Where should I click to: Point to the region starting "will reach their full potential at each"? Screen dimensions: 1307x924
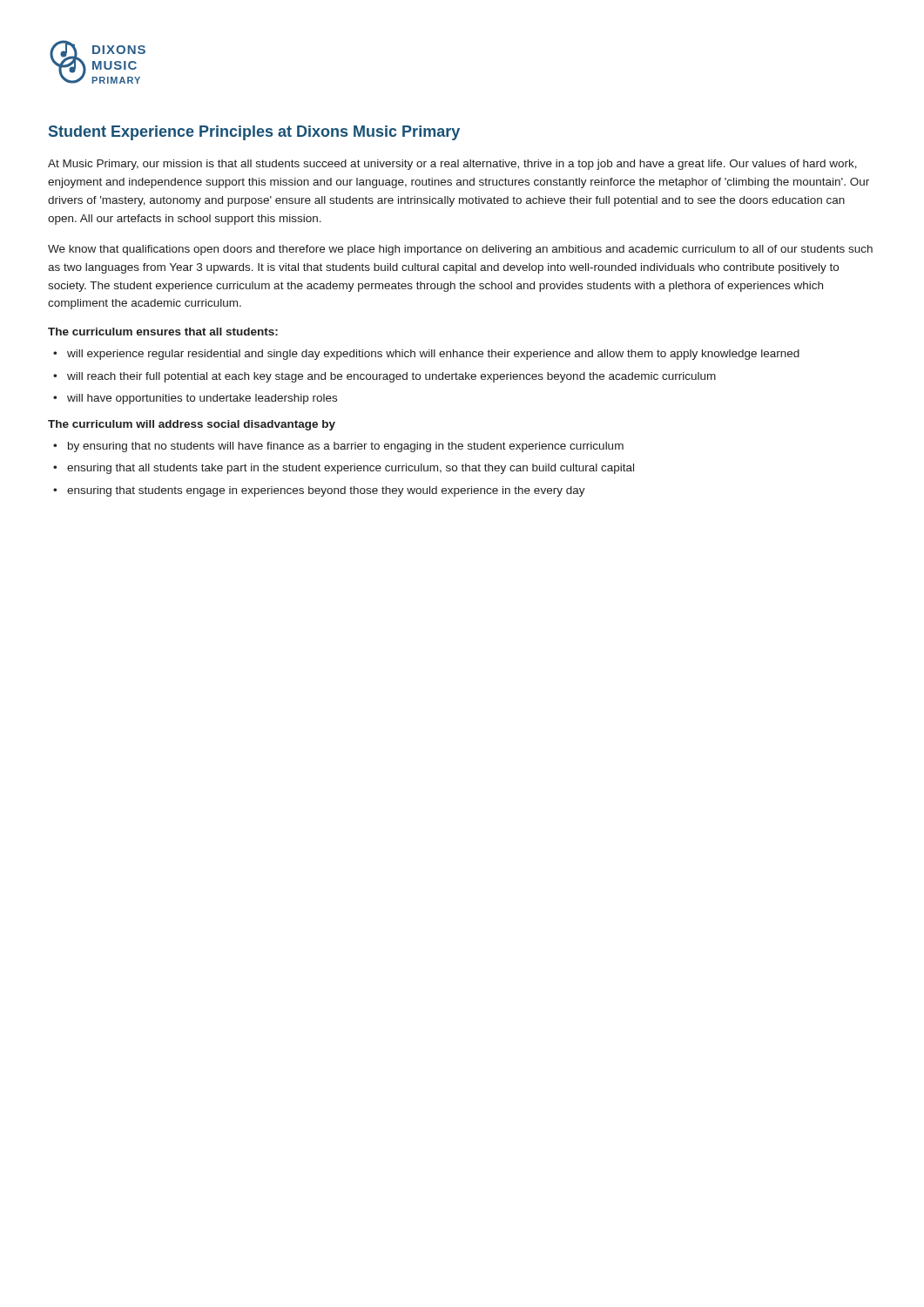pyautogui.click(x=392, y=376)
